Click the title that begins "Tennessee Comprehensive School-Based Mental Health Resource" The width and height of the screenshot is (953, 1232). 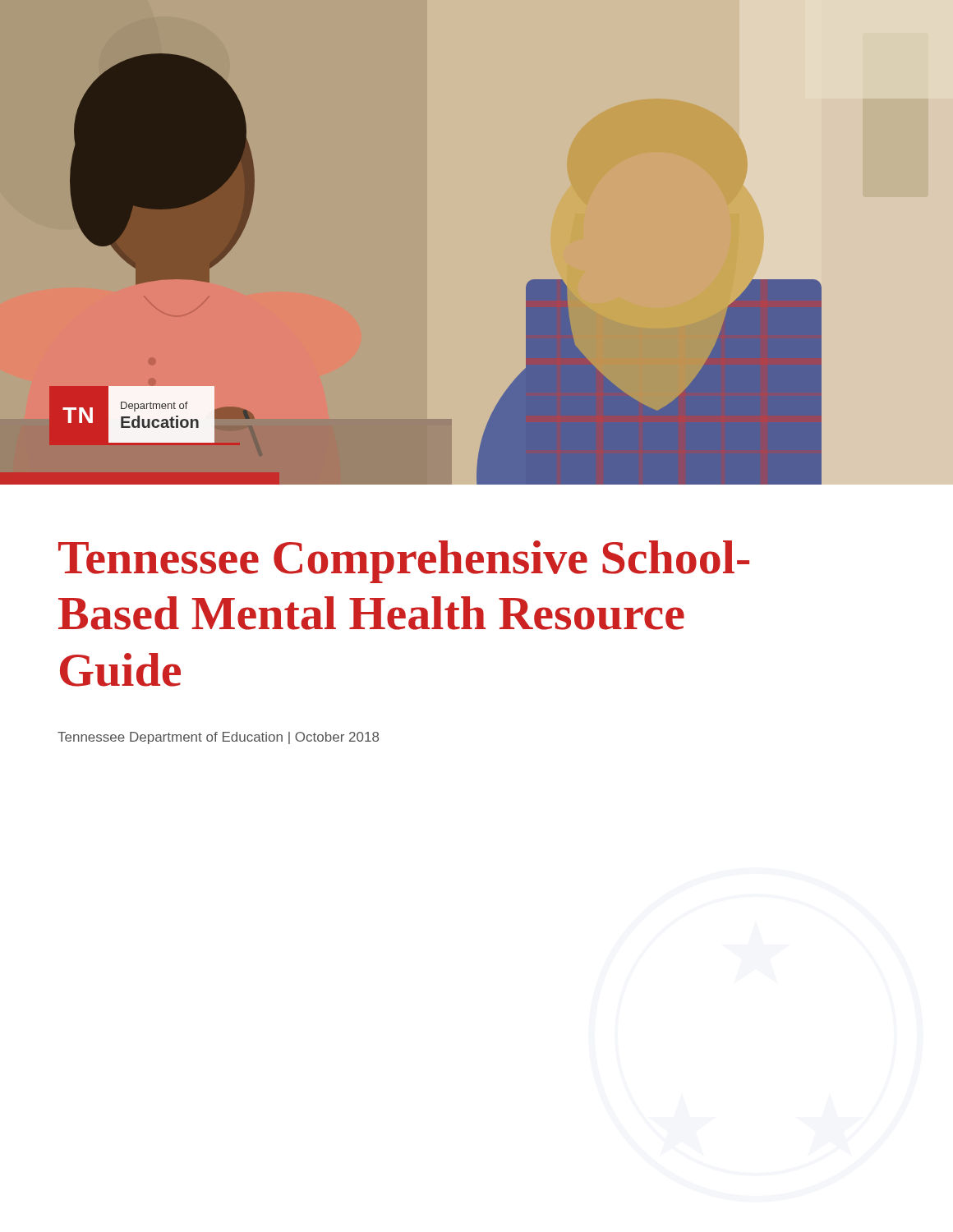point(419,614)
